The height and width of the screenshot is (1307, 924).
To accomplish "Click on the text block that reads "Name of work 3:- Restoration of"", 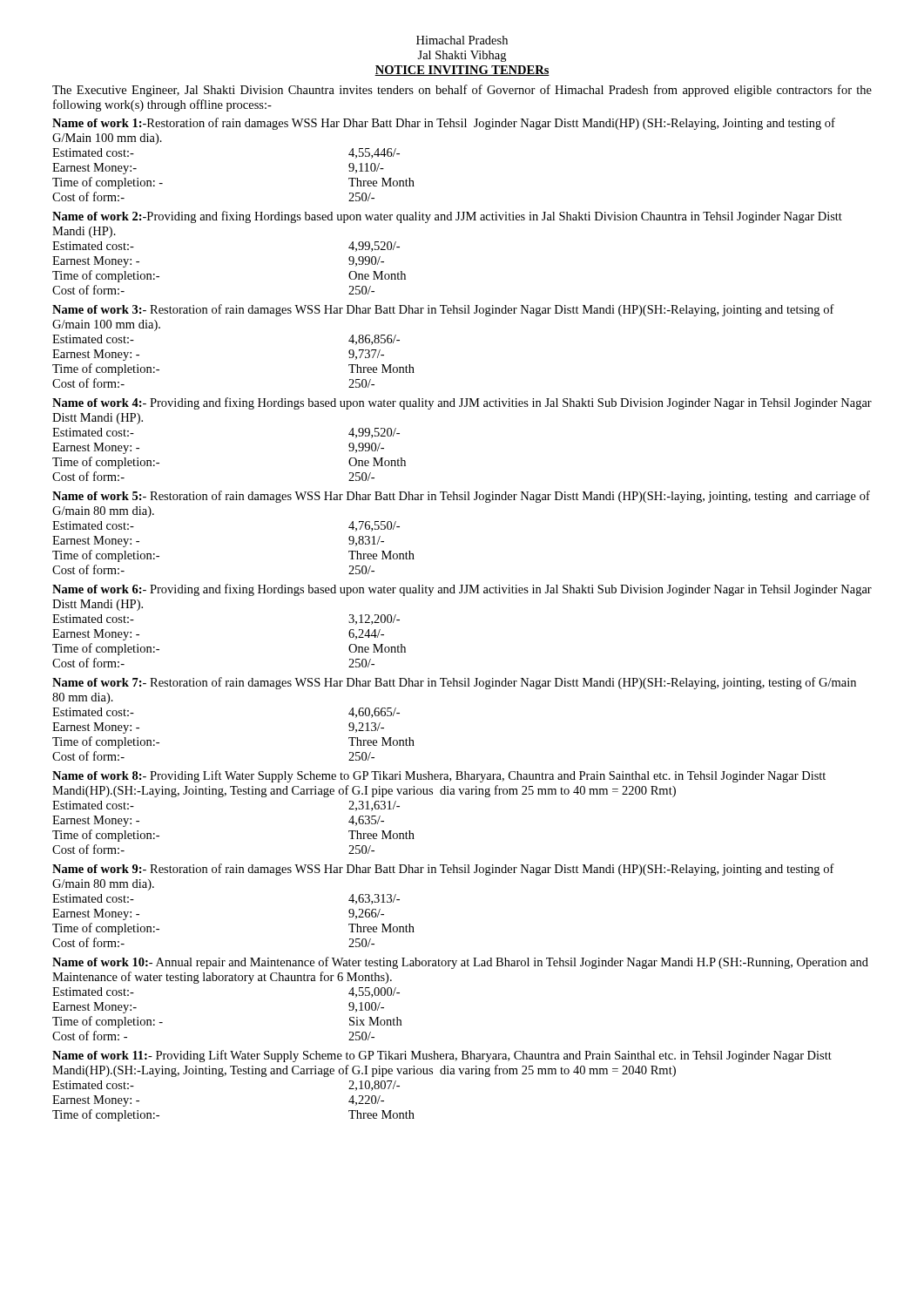I will click(x=443, y=310).
